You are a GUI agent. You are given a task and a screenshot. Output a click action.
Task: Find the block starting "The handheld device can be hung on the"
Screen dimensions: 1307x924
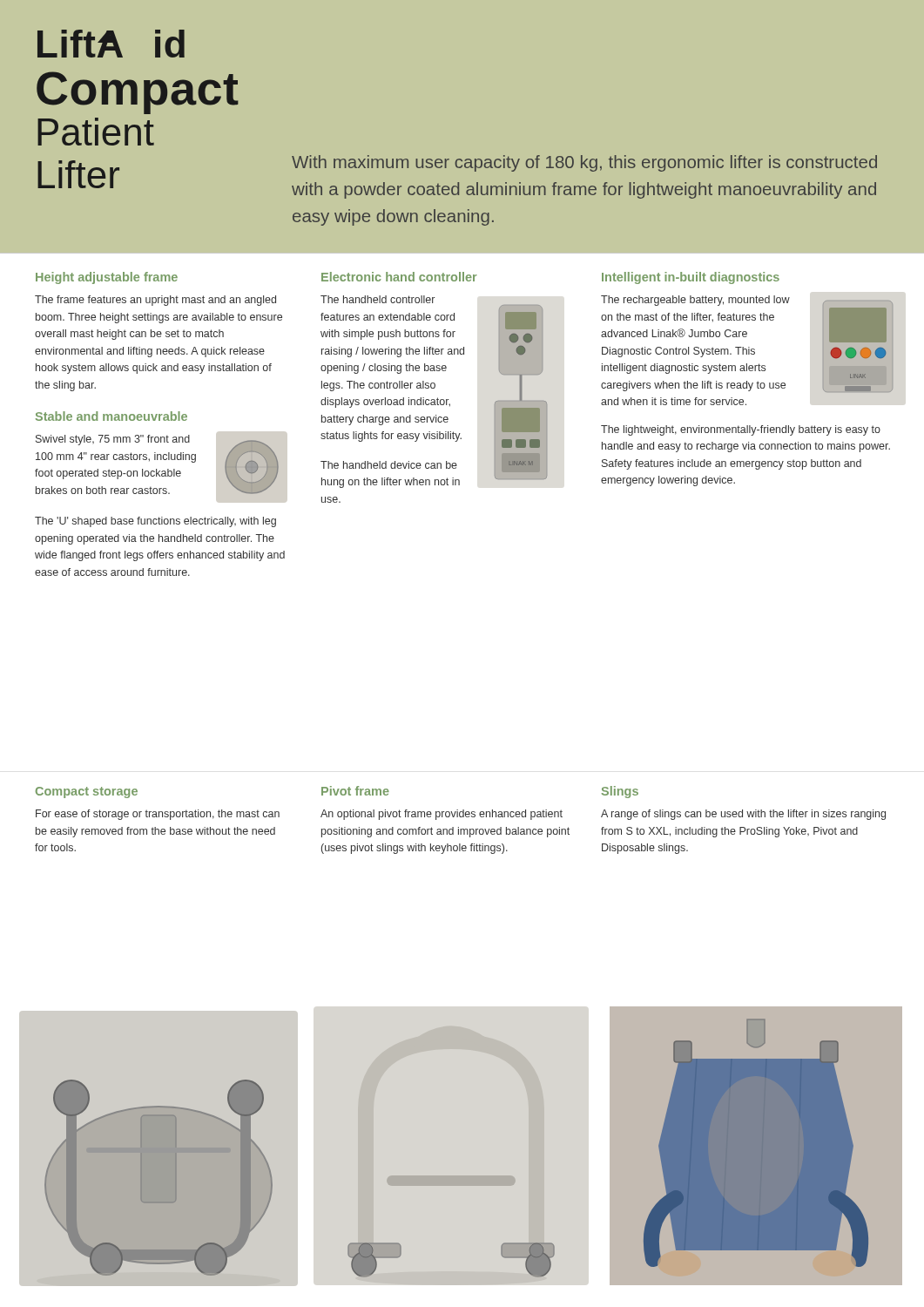click(390, 482)
